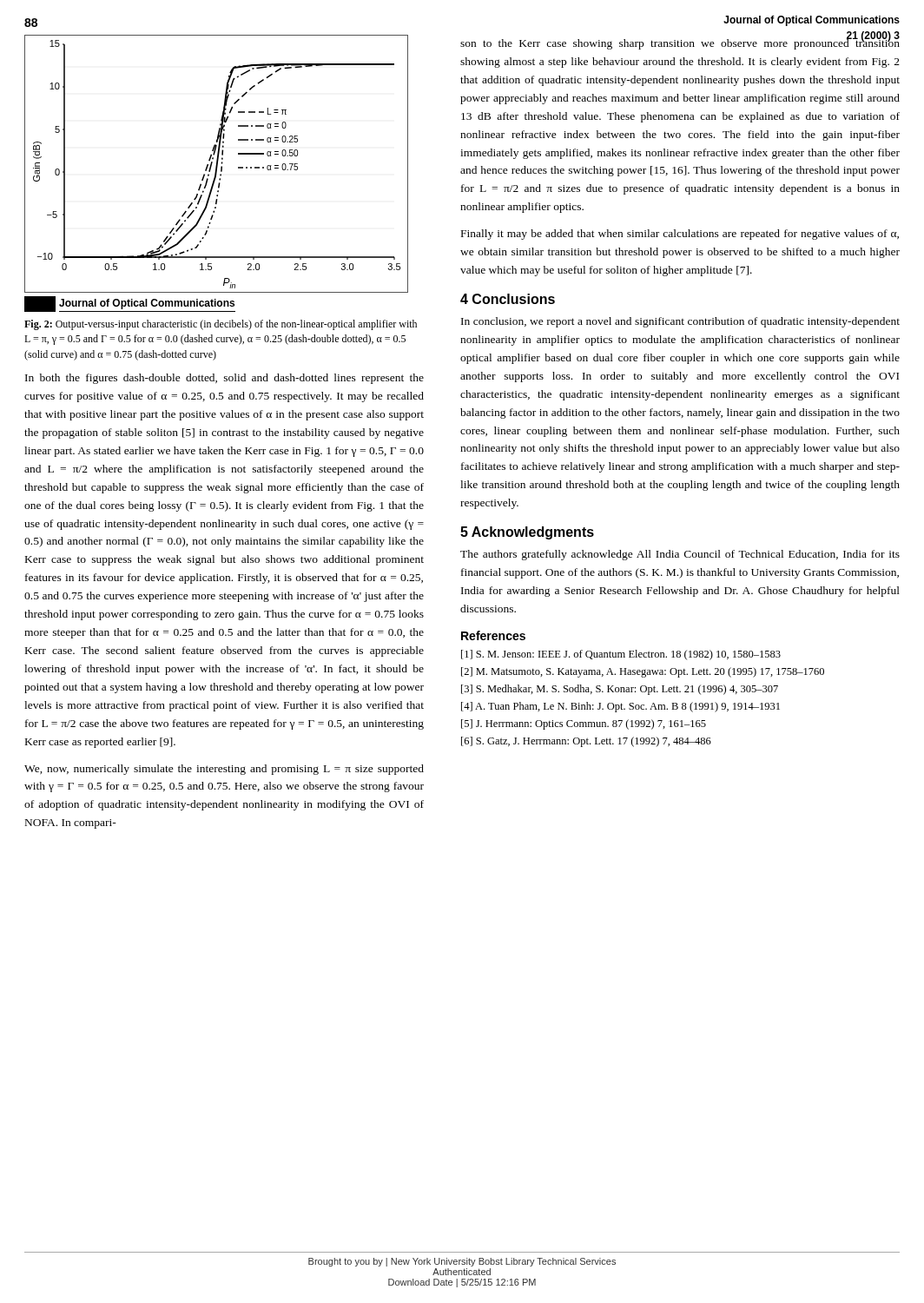Viewport: 924px width, 1303px height.
Task: Locate the list item that says "[5] J. Herrmann: Optics Commun. 87 (1992) 7,"
Action: 583,724
